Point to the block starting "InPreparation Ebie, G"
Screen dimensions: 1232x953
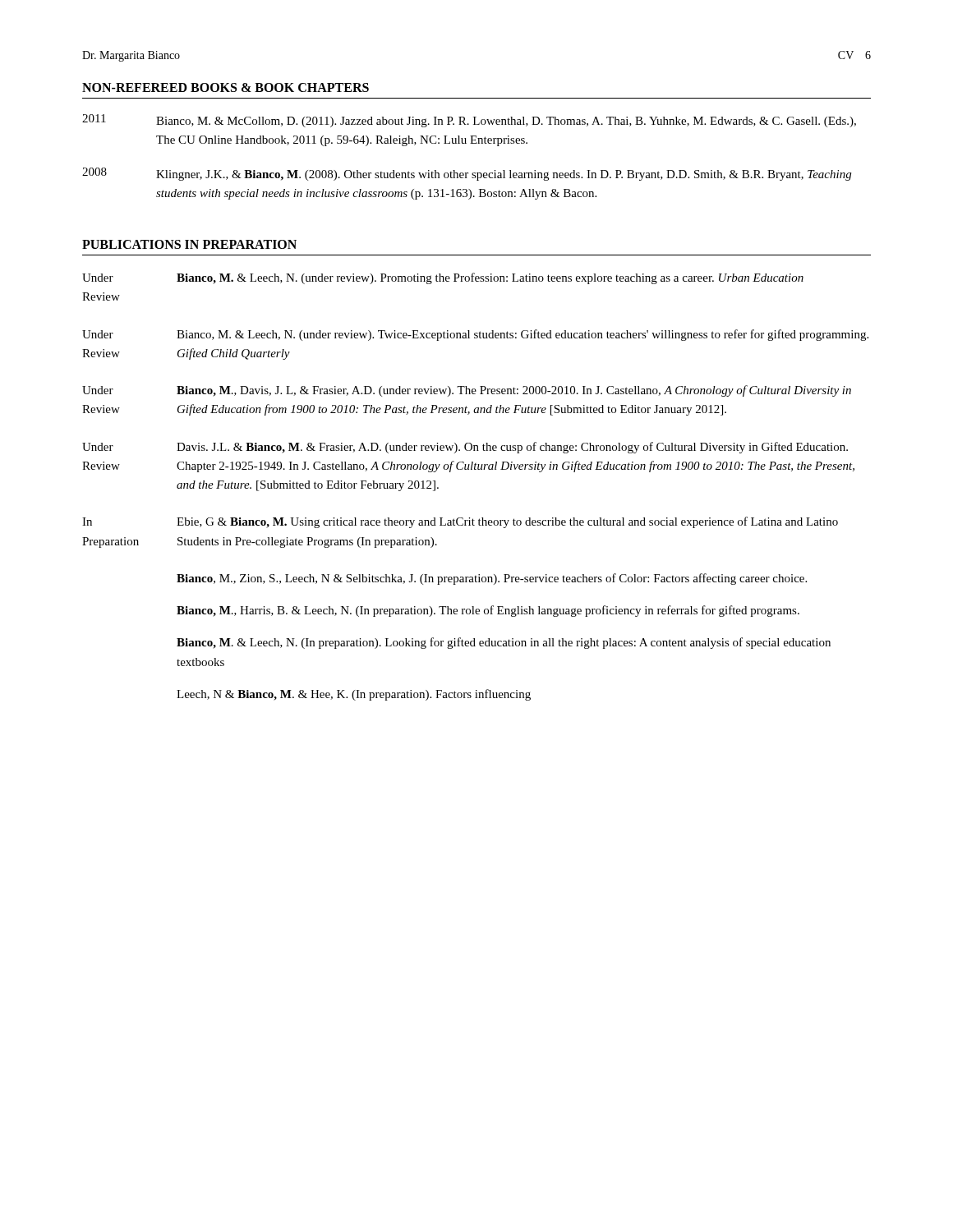click(x=476, y=532)
